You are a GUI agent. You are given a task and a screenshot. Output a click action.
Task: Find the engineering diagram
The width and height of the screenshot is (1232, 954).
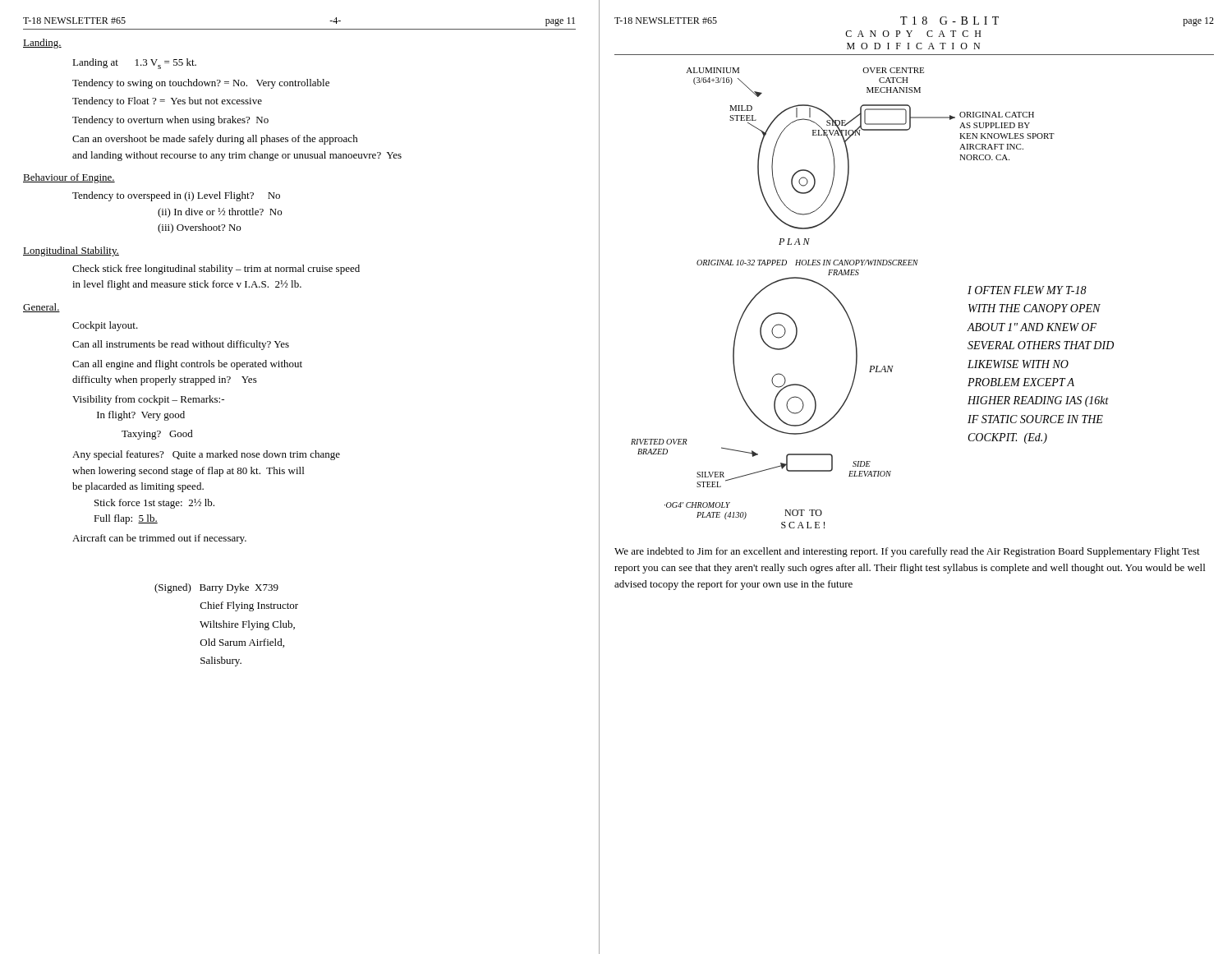point(914,298)
